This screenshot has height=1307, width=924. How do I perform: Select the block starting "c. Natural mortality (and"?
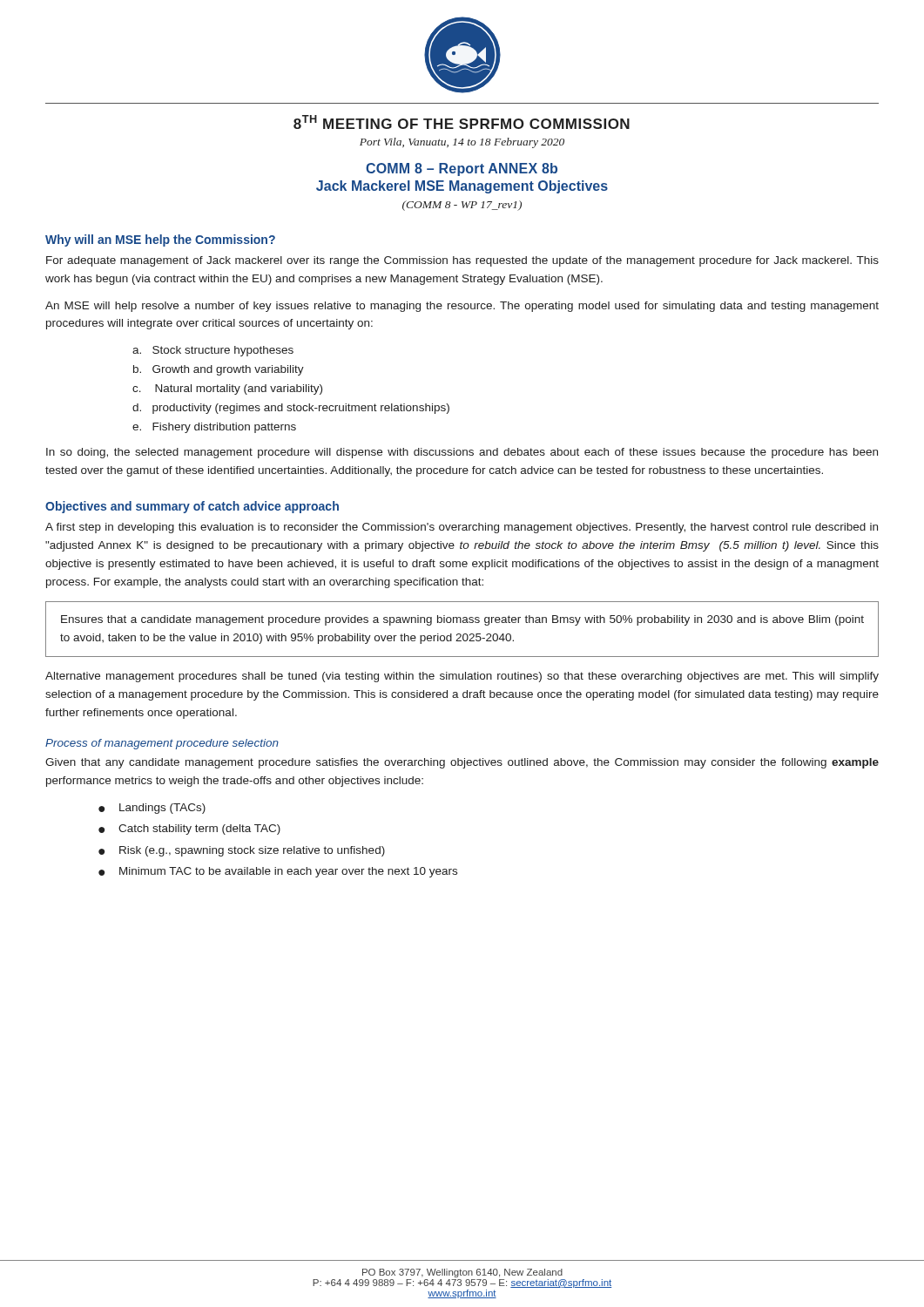228,388
